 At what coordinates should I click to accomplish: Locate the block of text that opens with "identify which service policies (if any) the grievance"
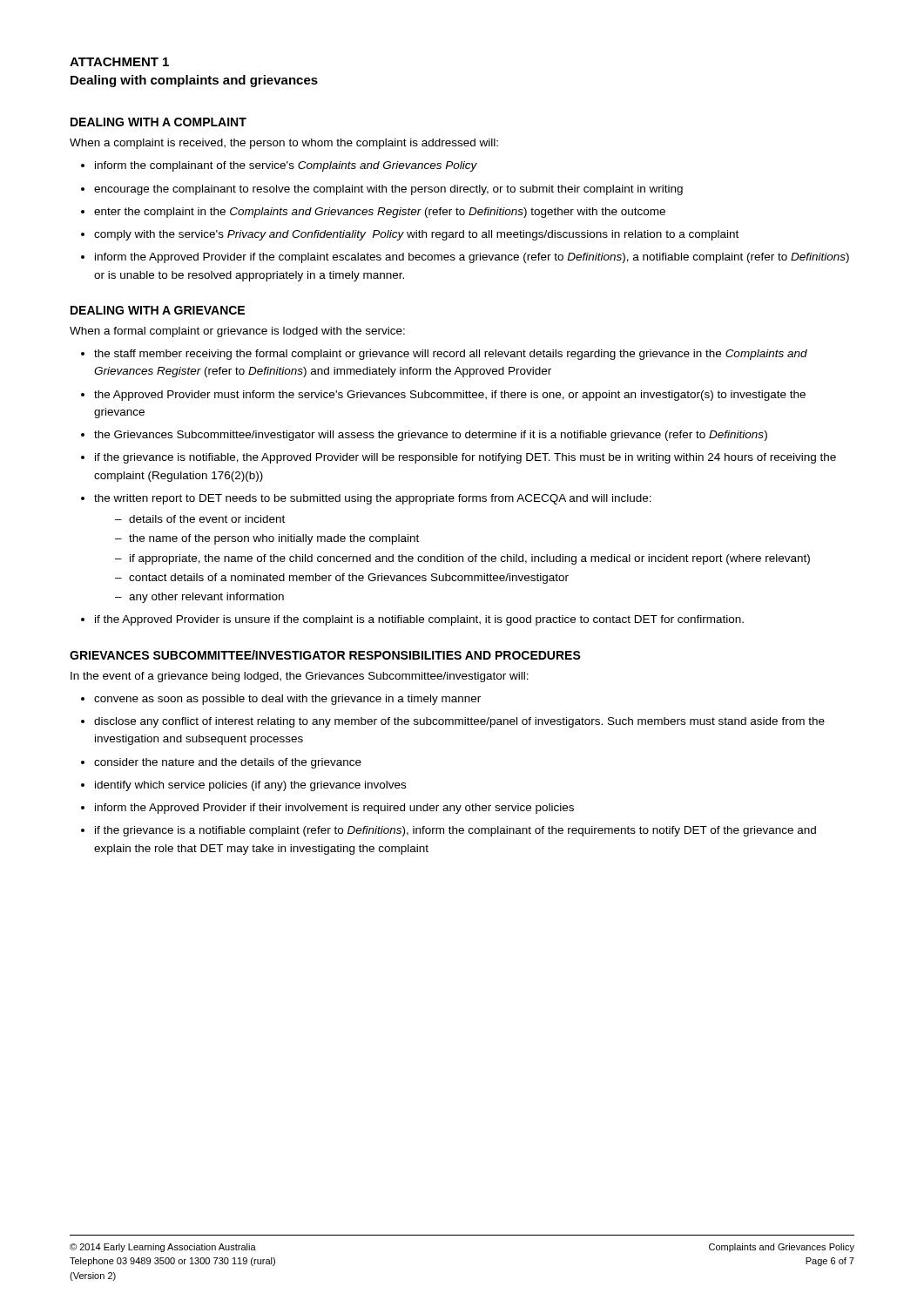point(243,786)
